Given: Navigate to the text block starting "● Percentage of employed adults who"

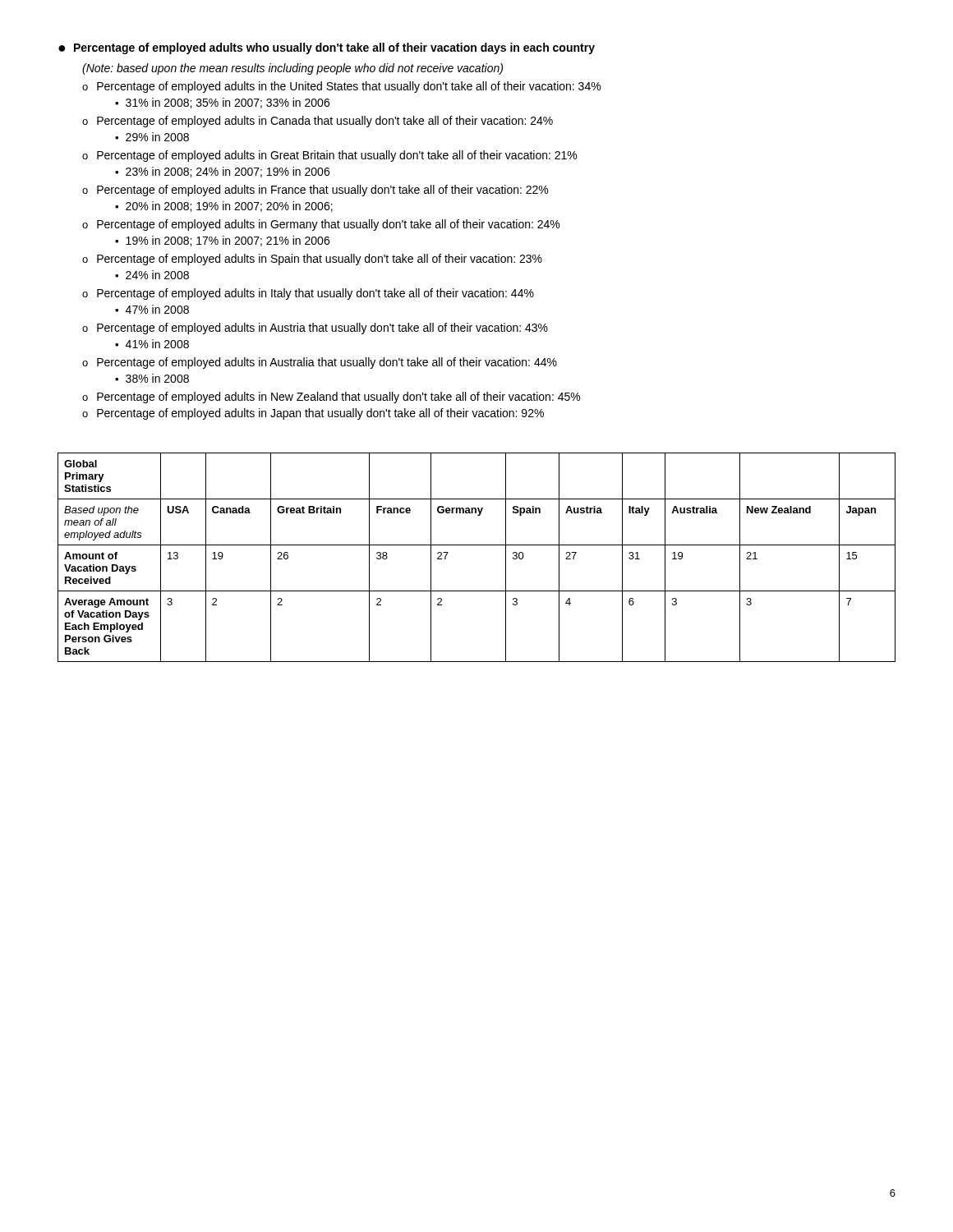Looking at the screenshot, I should coord(326,49).
